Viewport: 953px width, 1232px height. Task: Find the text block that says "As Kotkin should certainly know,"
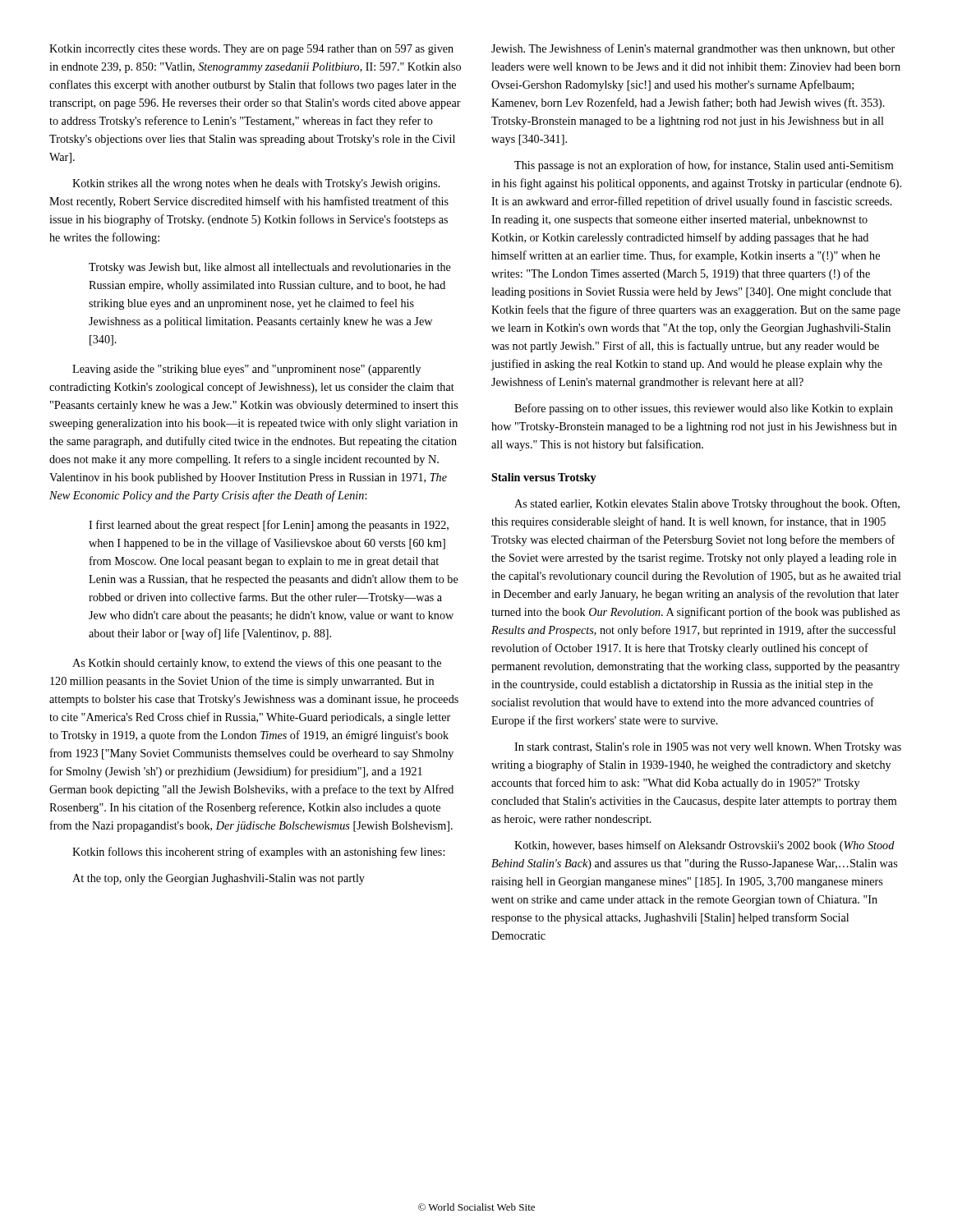pos(255,744)
